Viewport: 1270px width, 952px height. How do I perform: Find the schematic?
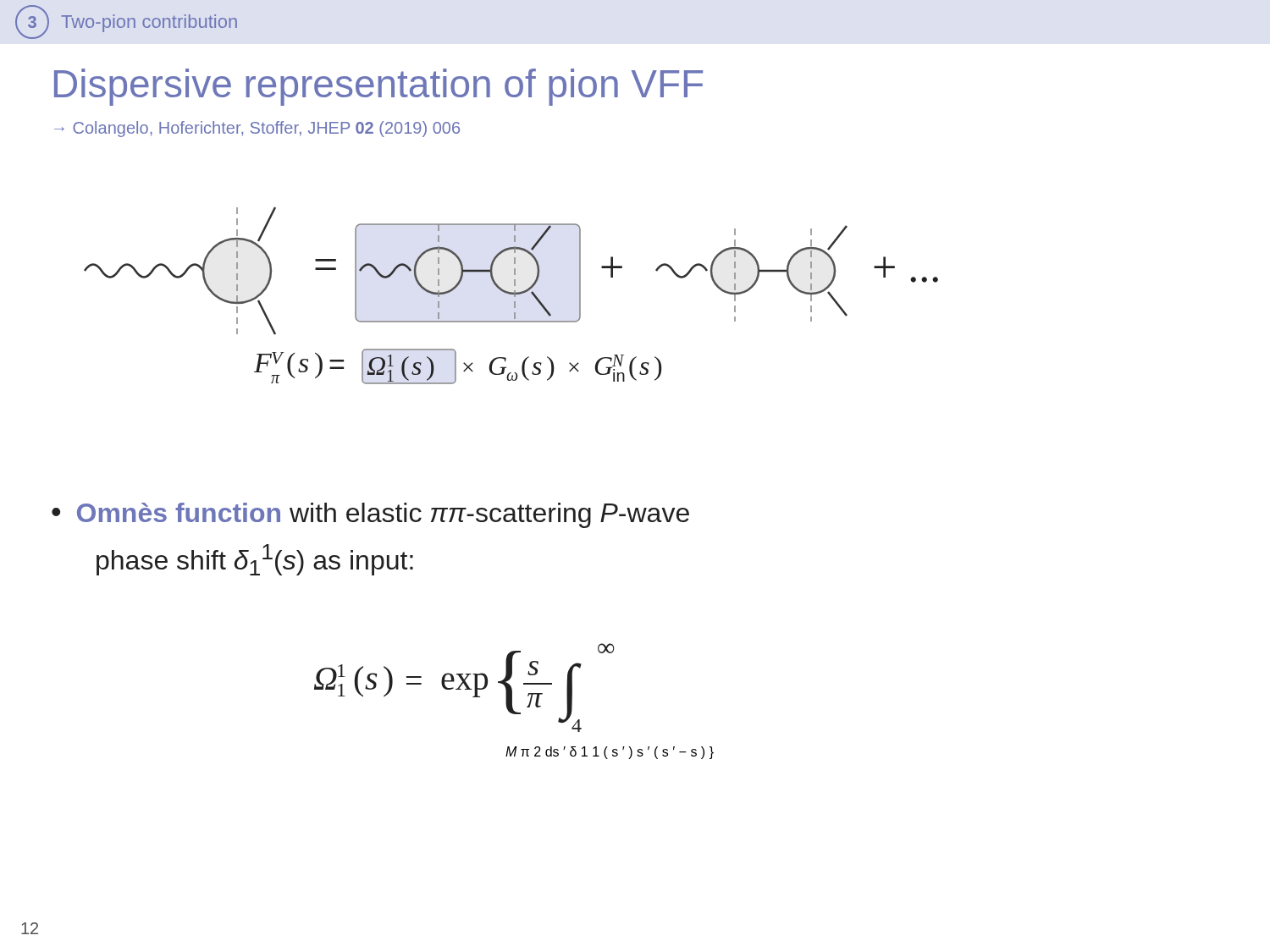point(635,271)
